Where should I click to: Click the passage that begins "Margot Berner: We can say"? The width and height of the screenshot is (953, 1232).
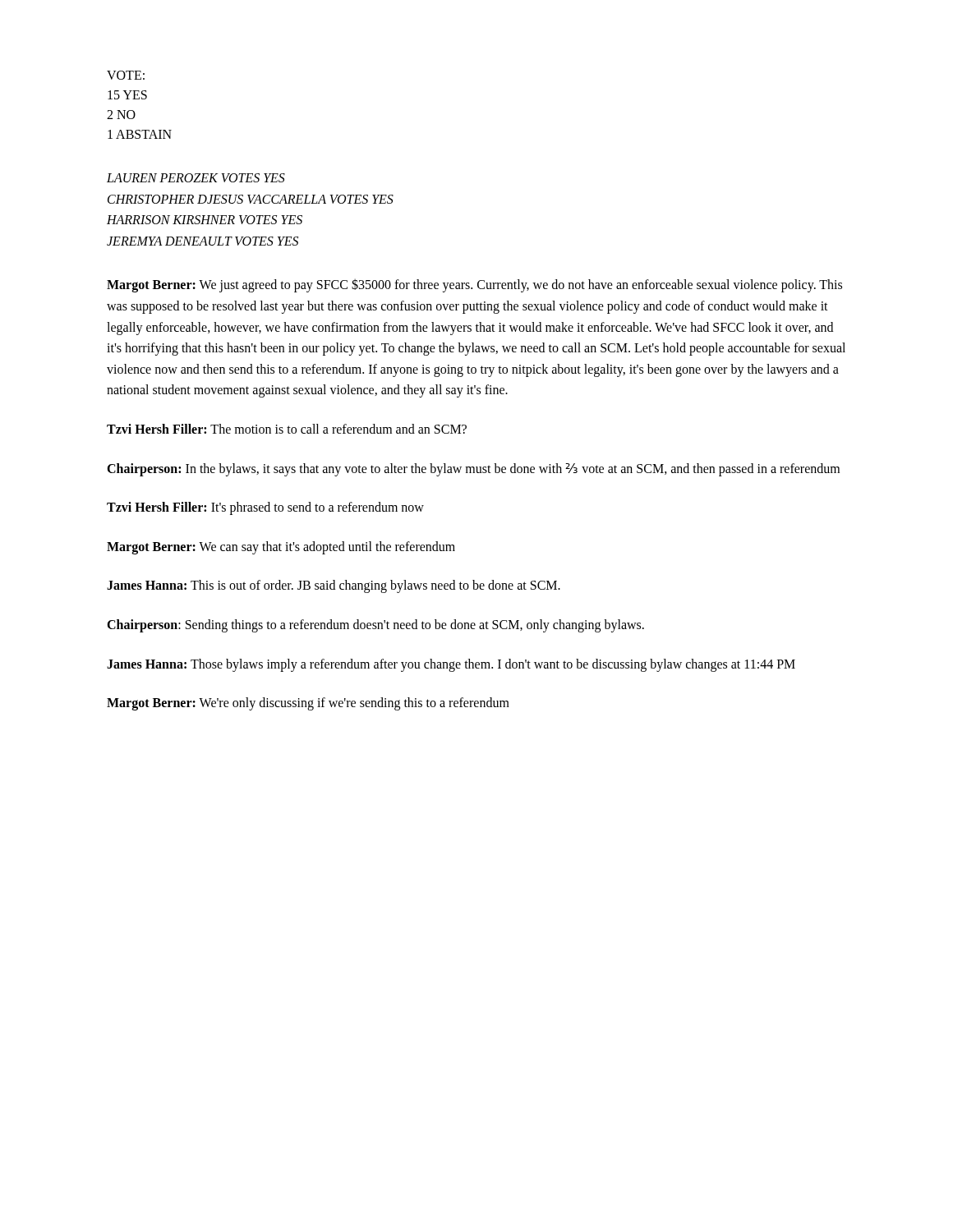click(x=281, y=546)
